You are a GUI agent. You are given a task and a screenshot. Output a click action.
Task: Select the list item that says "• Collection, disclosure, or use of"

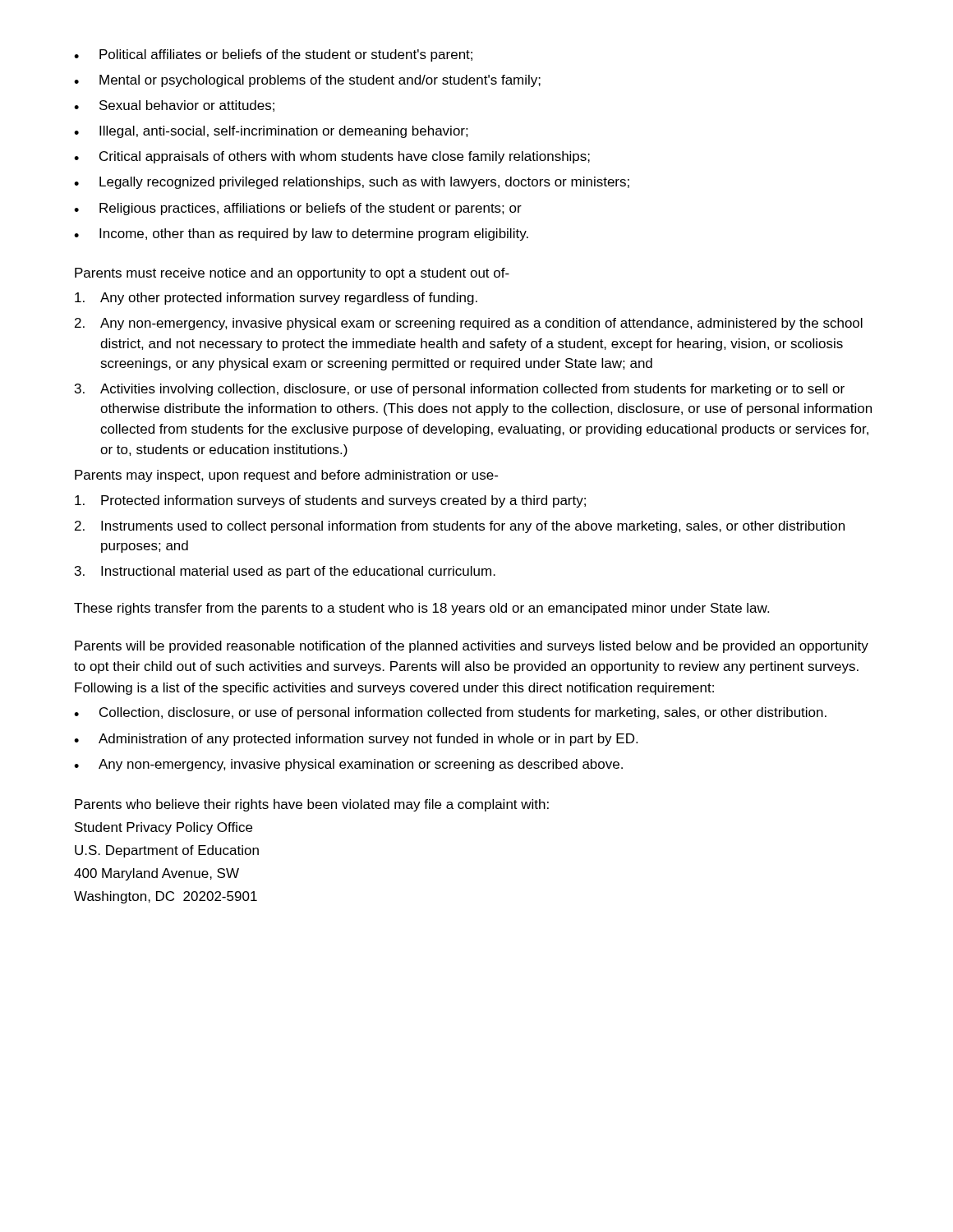[476, 715]
